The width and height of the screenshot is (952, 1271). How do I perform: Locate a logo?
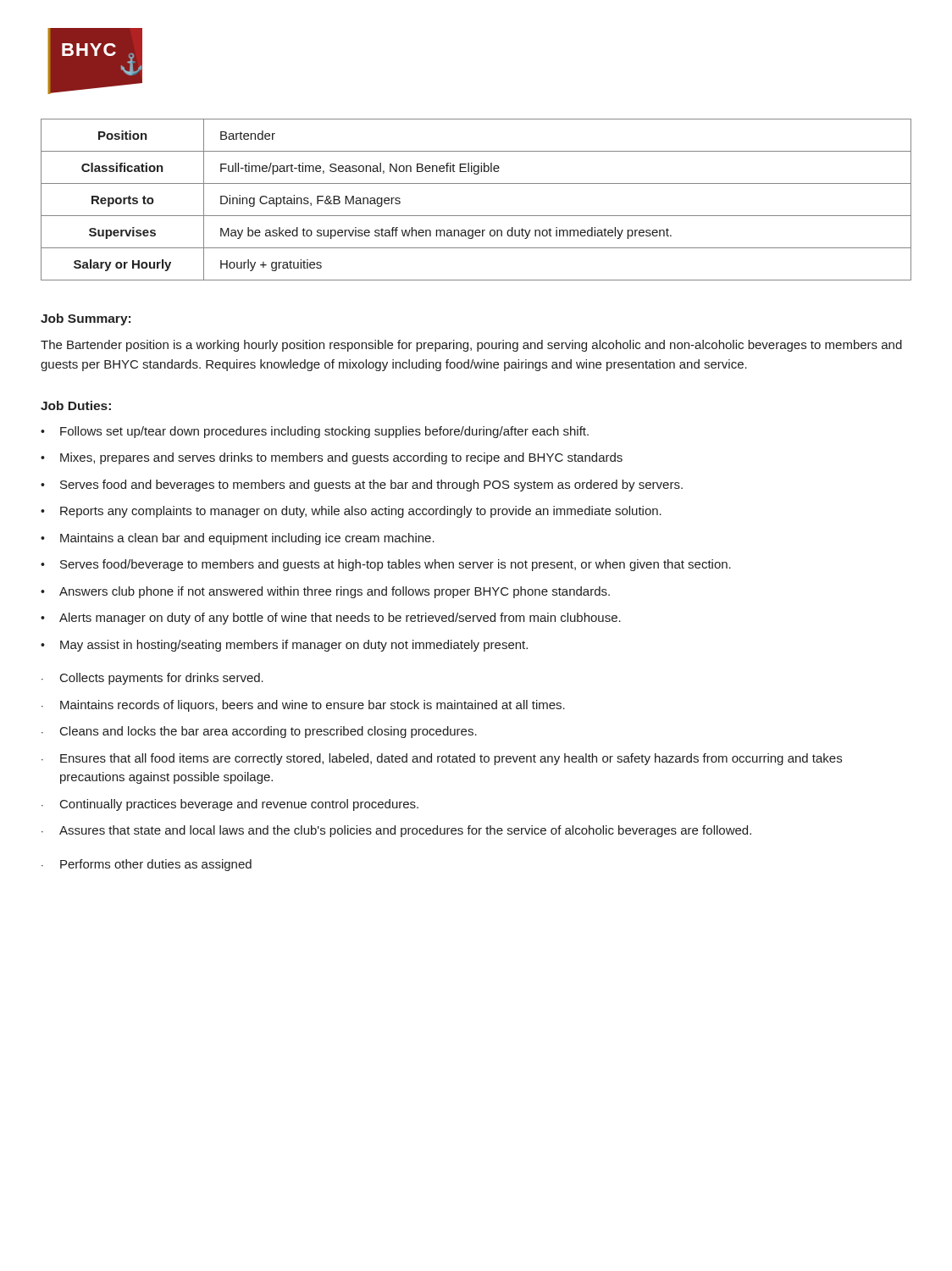(96, 60)
